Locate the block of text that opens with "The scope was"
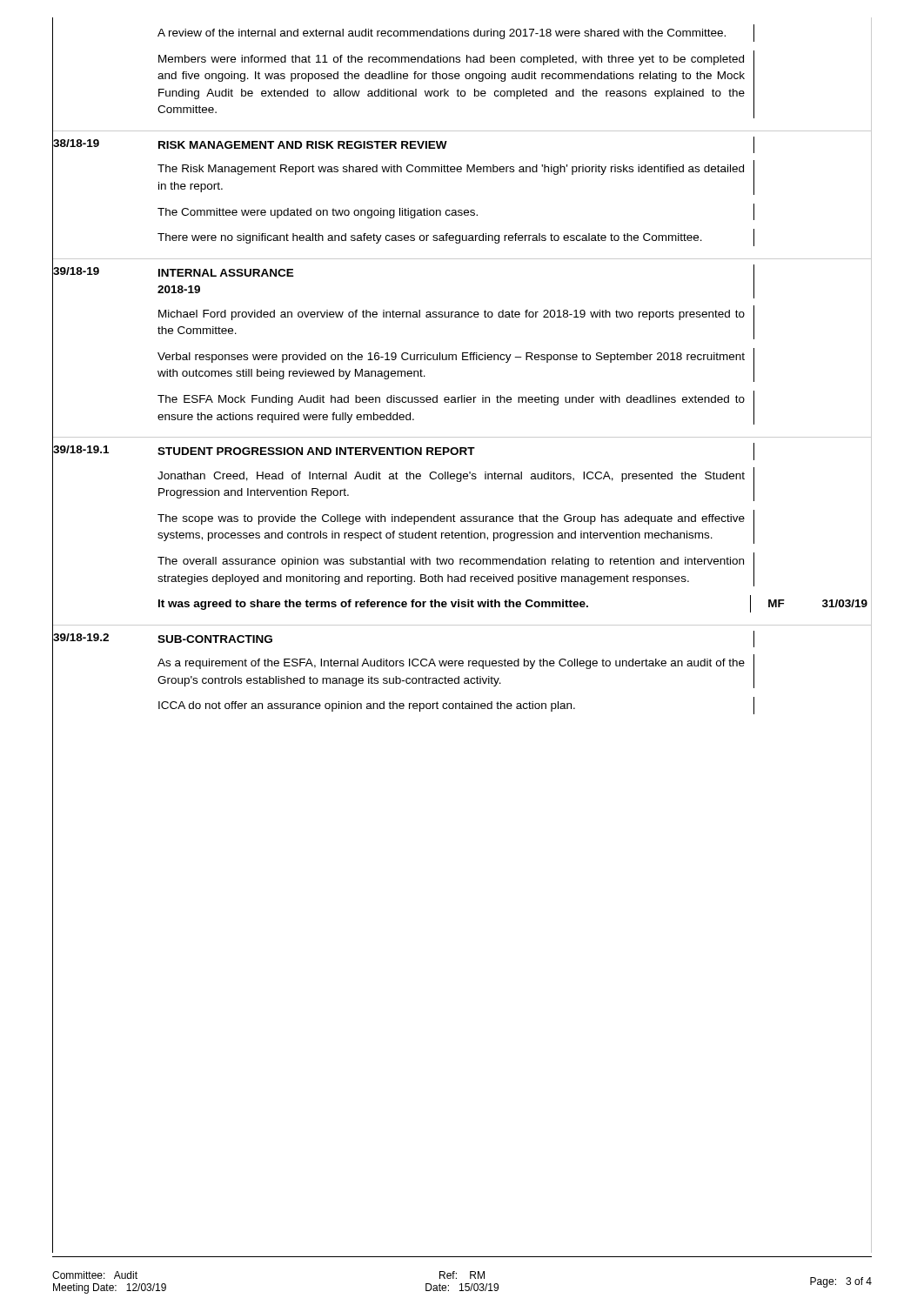The image size is (924, 1305). coord(462,527)
